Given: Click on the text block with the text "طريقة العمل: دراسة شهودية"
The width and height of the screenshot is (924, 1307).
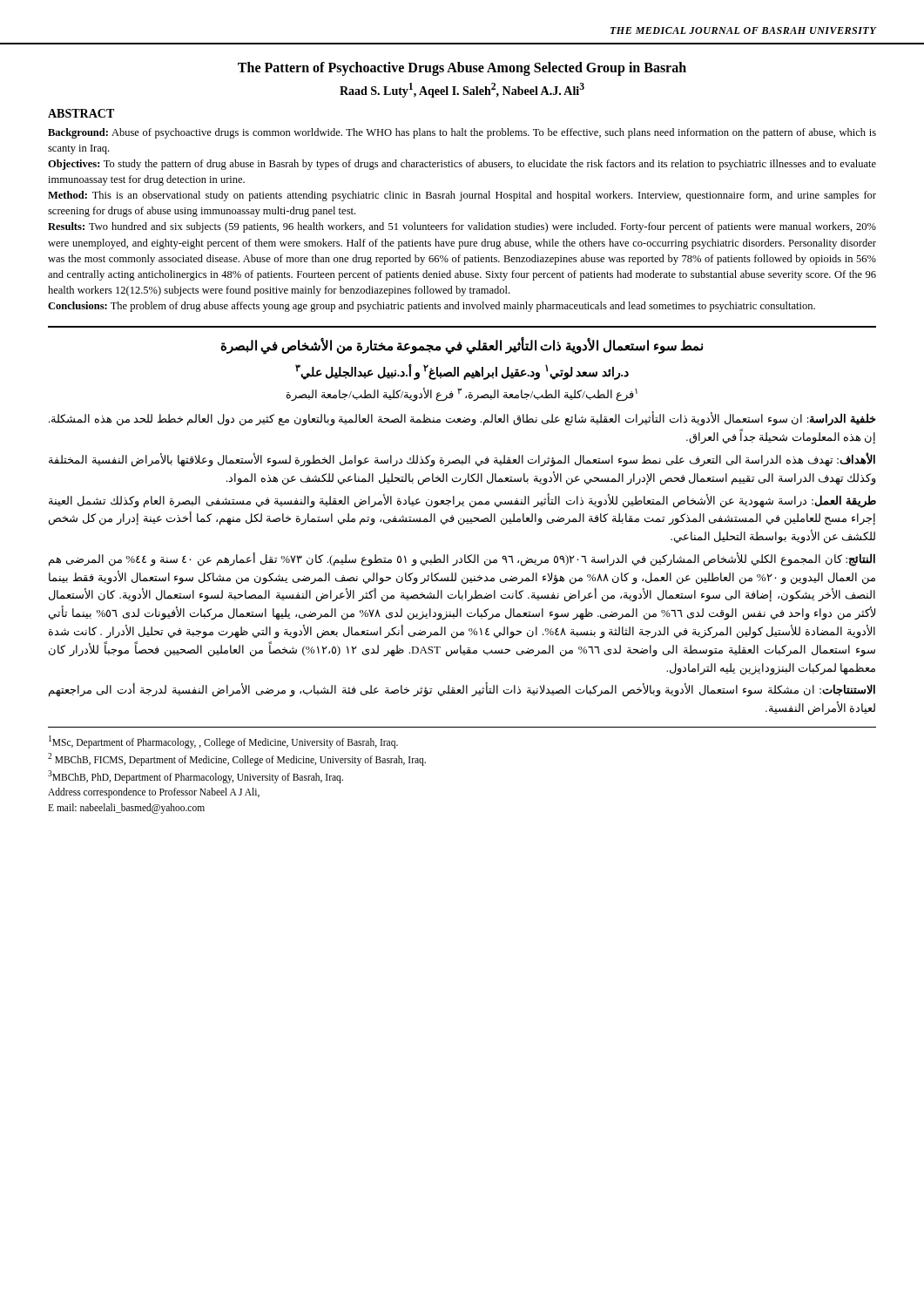Looking at the screenshot, I should (x=462, y=518).
